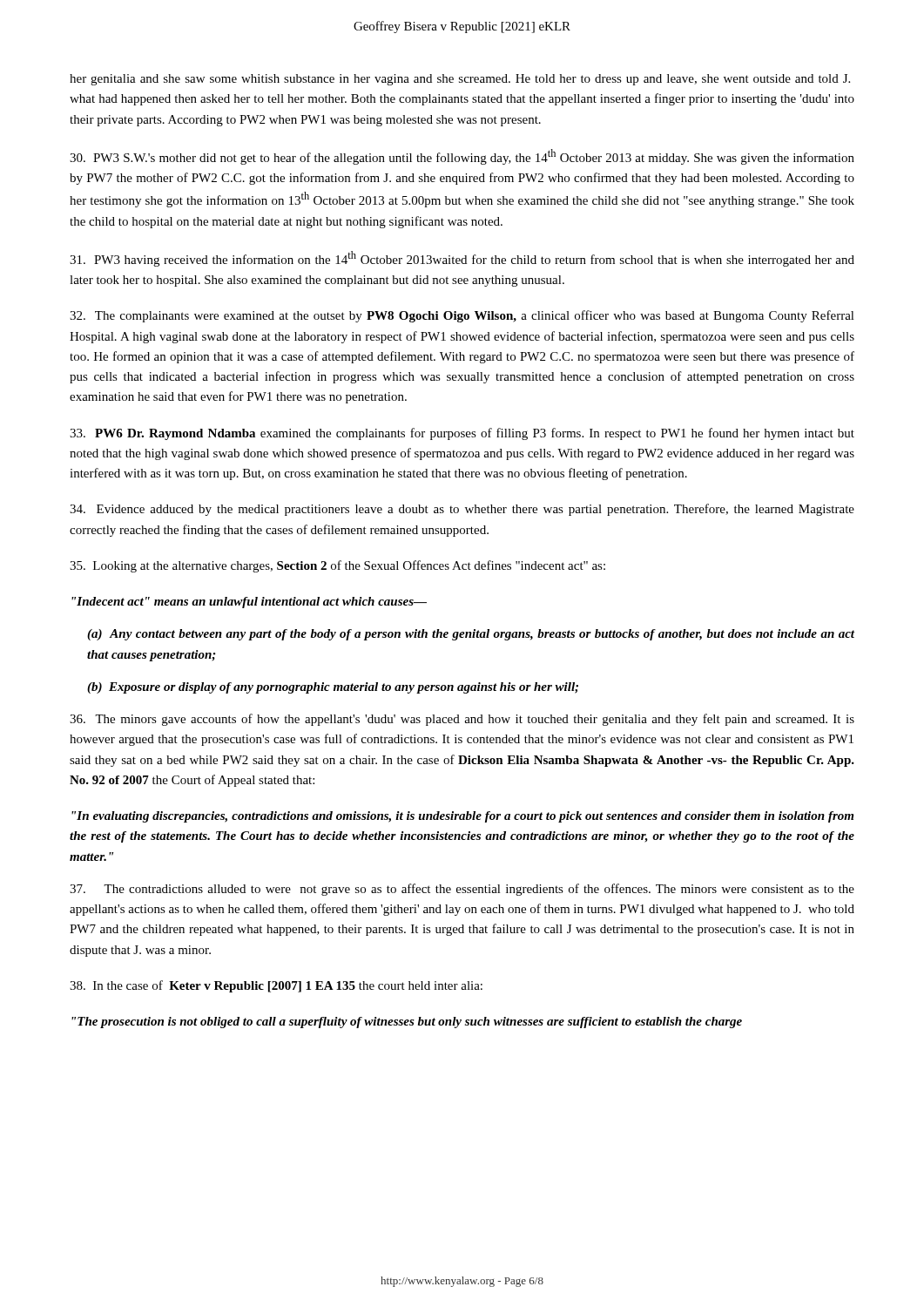Locate the text block with the text ""The prosecution is not obliged"
The width and height of the screenshot is (924, 1307).
click(x=406, y=1021)
